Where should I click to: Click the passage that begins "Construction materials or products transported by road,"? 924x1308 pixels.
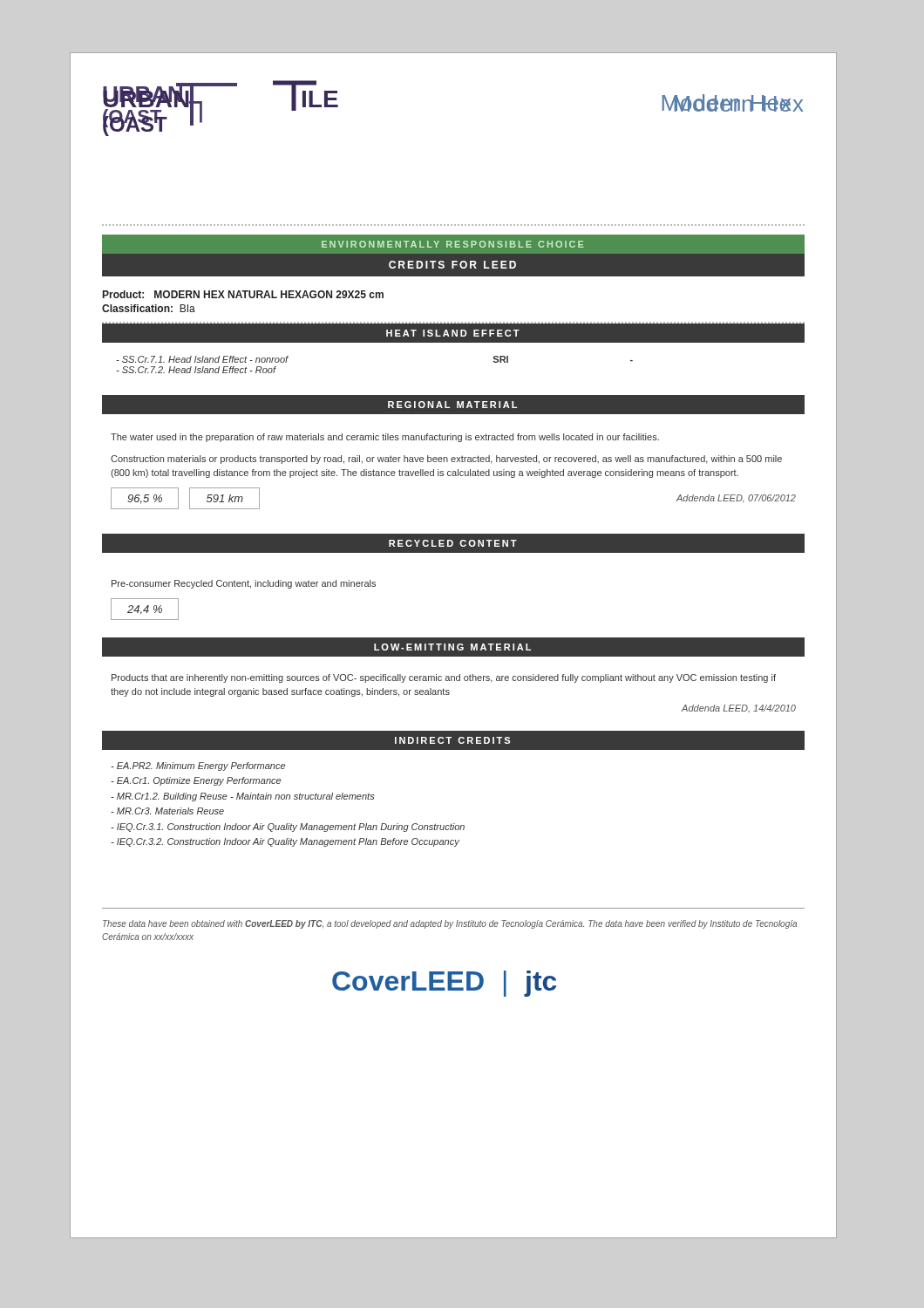tap(446, 465)
